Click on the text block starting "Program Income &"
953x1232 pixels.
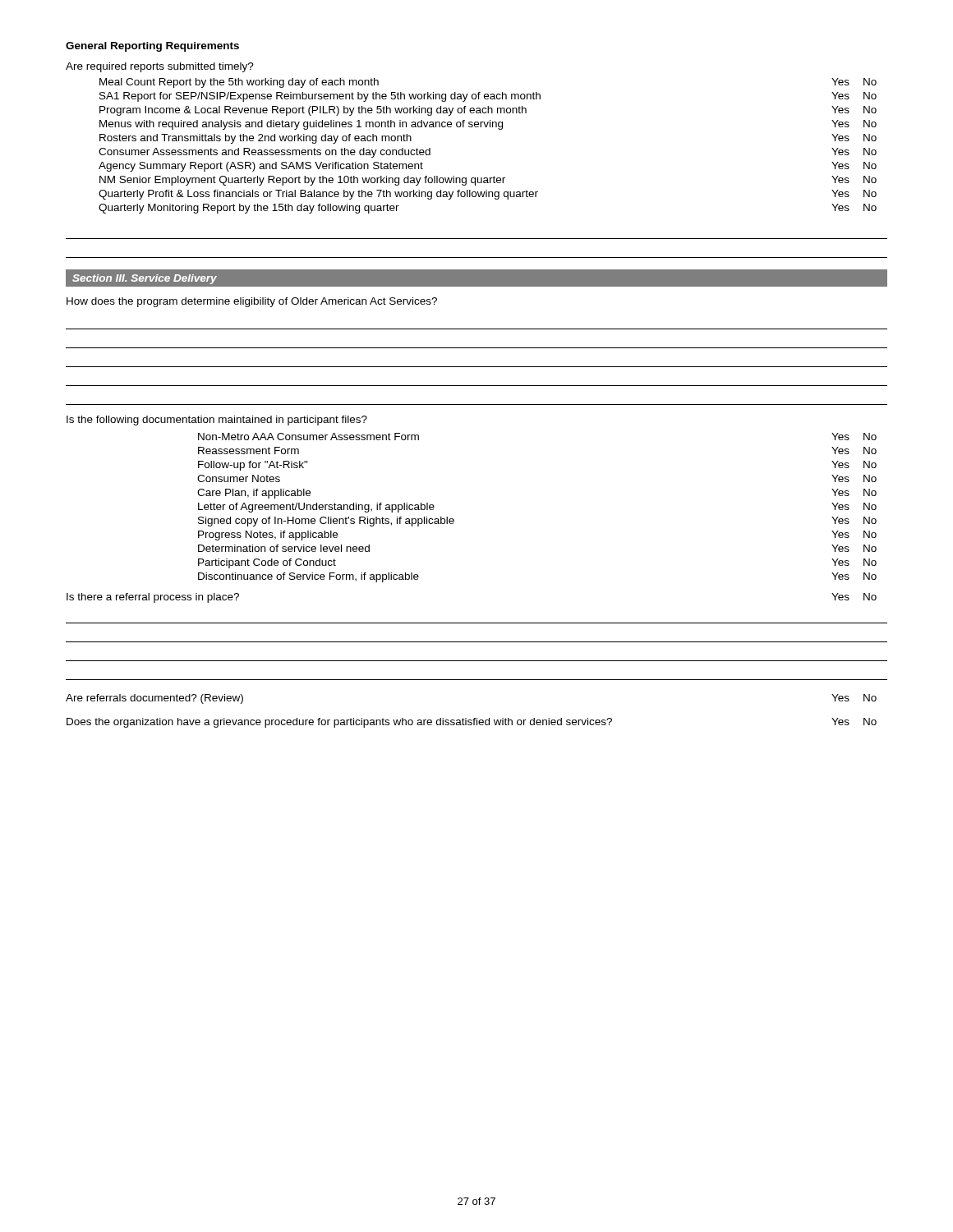493,110
